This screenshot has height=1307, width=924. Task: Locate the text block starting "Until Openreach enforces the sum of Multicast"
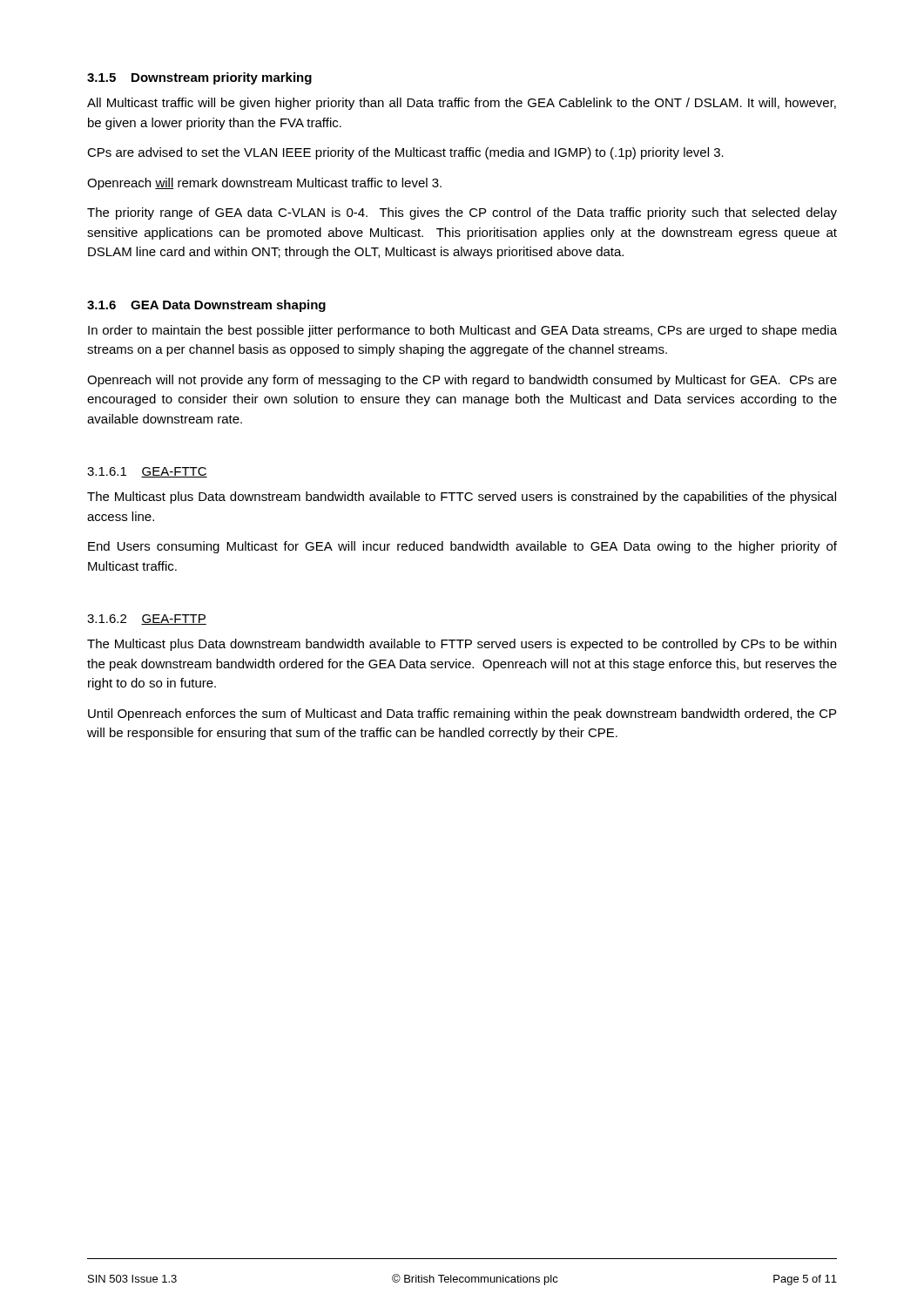462,723
